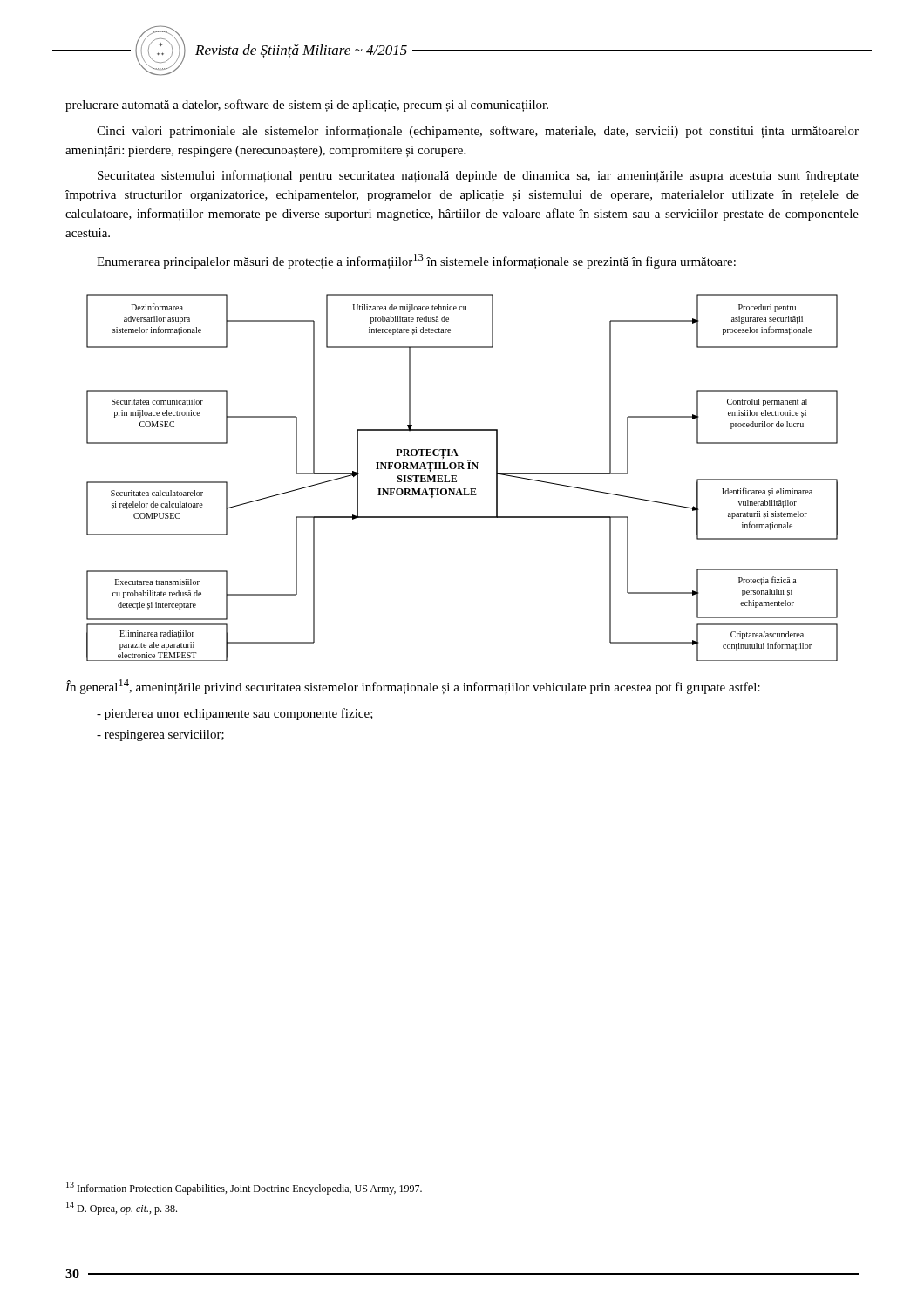Find the region starting "Enumerarea principalelor măsuri de protecție"
924x1308 pixels.
coord(462,261)
